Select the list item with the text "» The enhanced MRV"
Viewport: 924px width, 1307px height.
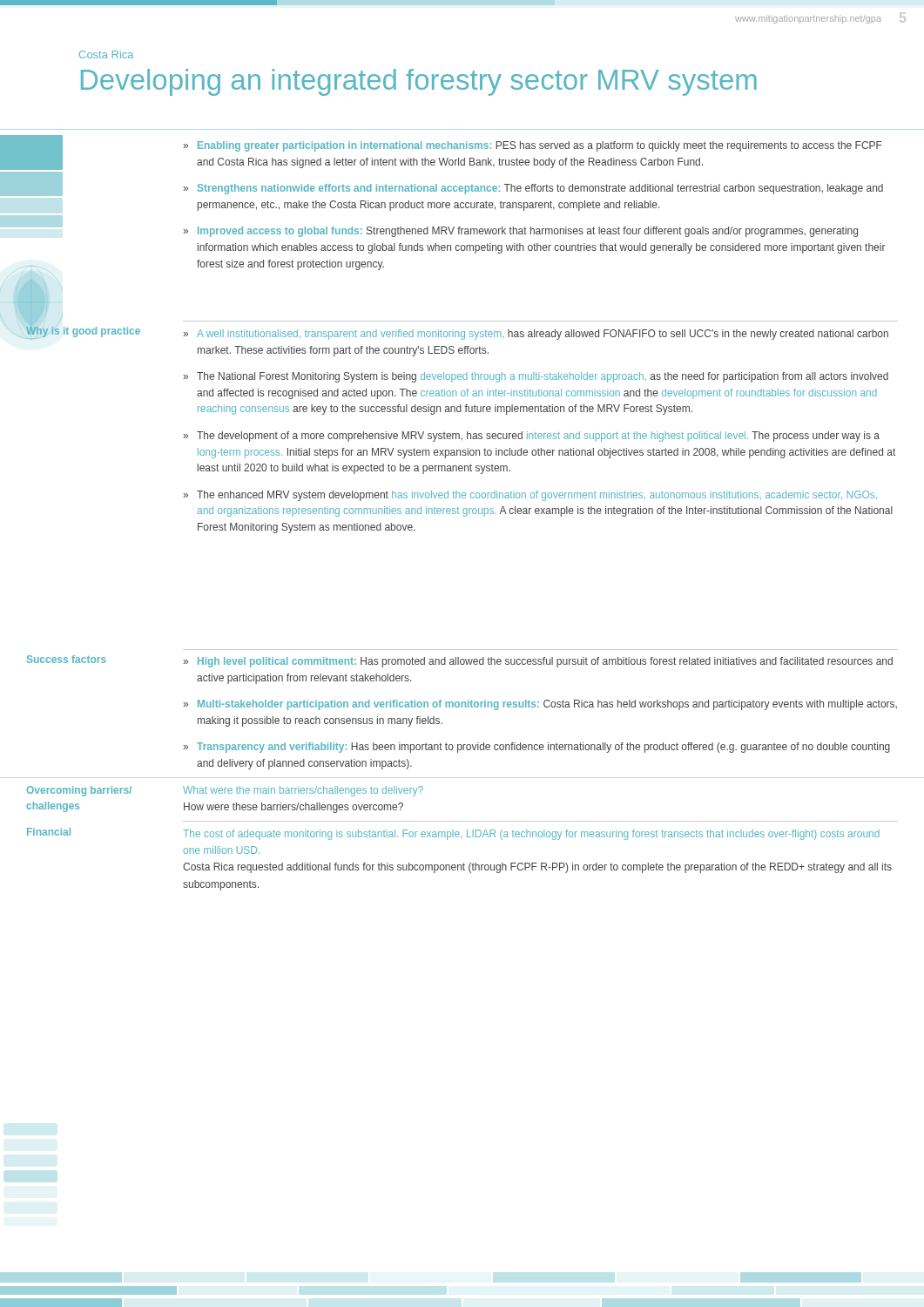(x=538, y=510)
